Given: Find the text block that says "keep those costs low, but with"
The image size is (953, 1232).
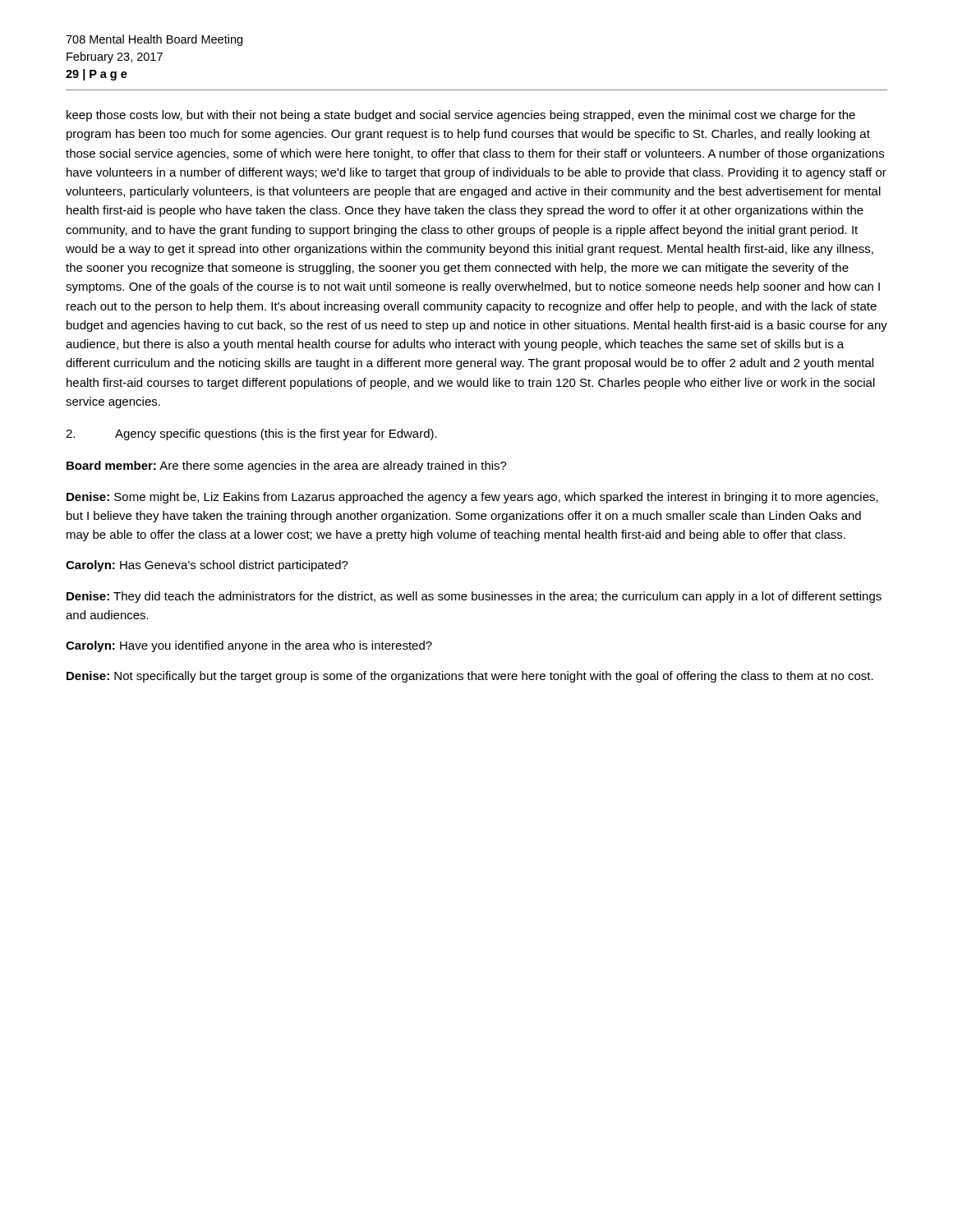Looking at the screenshot, I should [476, 258].
